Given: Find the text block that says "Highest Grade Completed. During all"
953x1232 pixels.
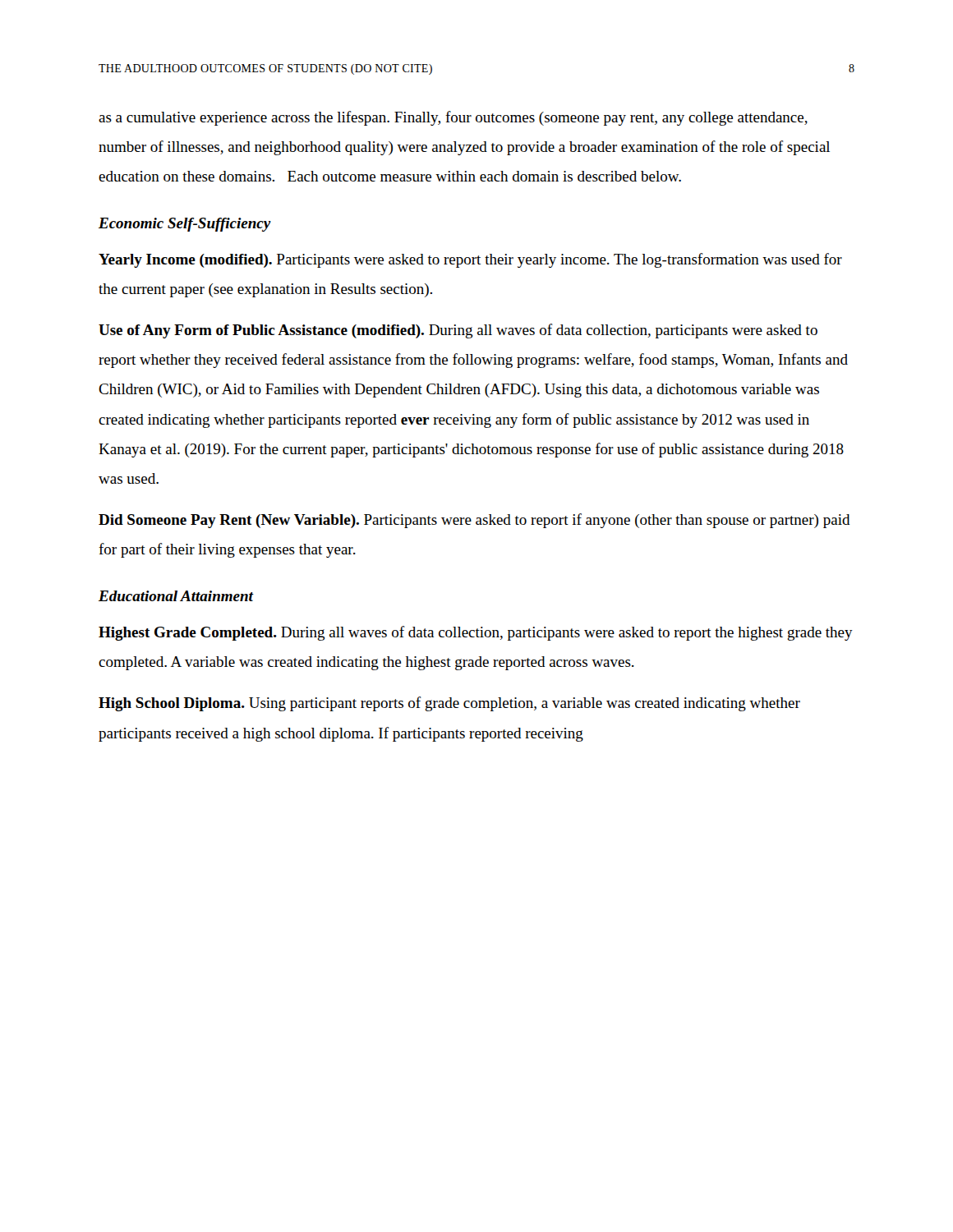Looking at the screenshot, I should coord(475,647).
